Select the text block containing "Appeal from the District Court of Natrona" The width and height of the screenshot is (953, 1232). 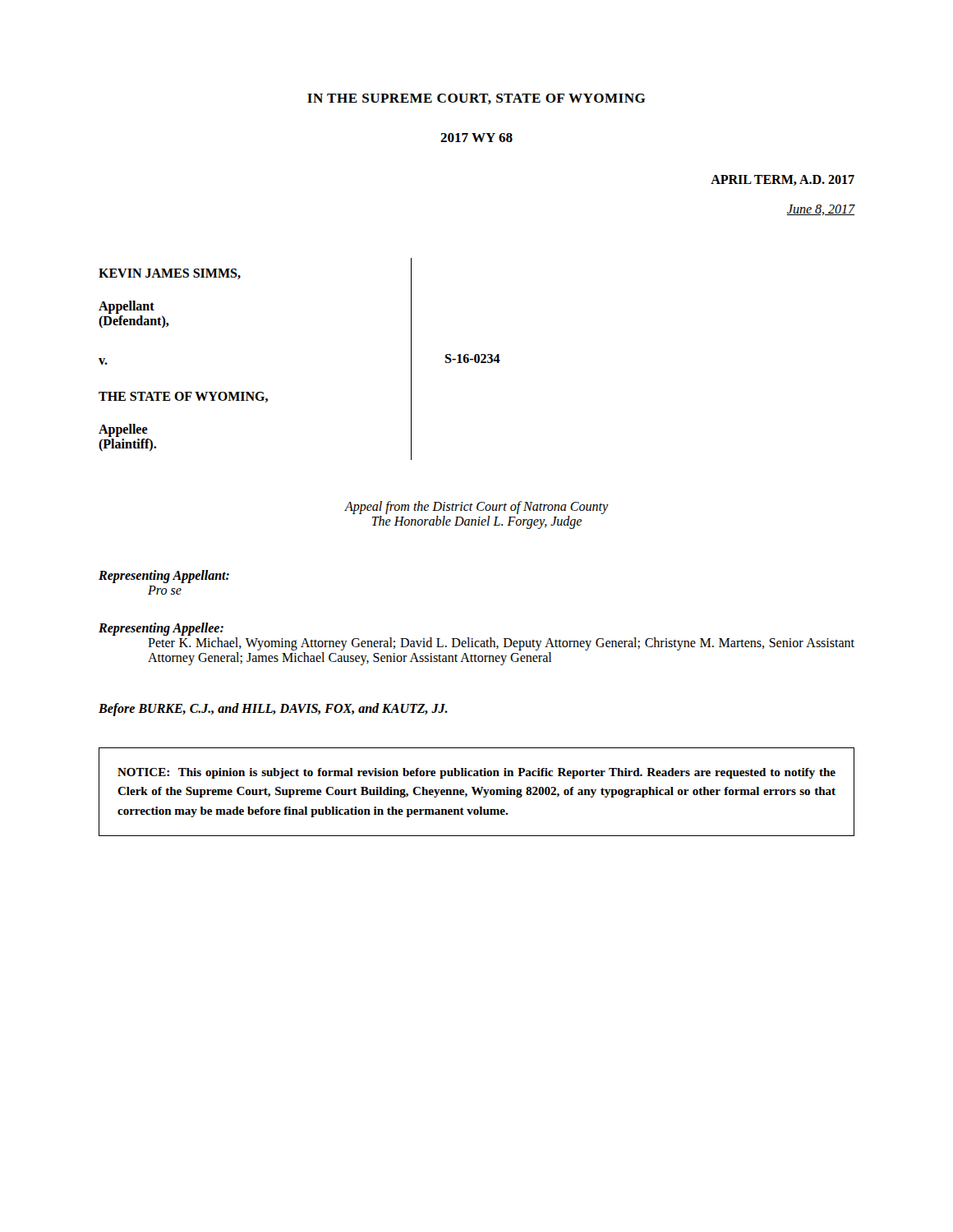click(x=476, y=514)
